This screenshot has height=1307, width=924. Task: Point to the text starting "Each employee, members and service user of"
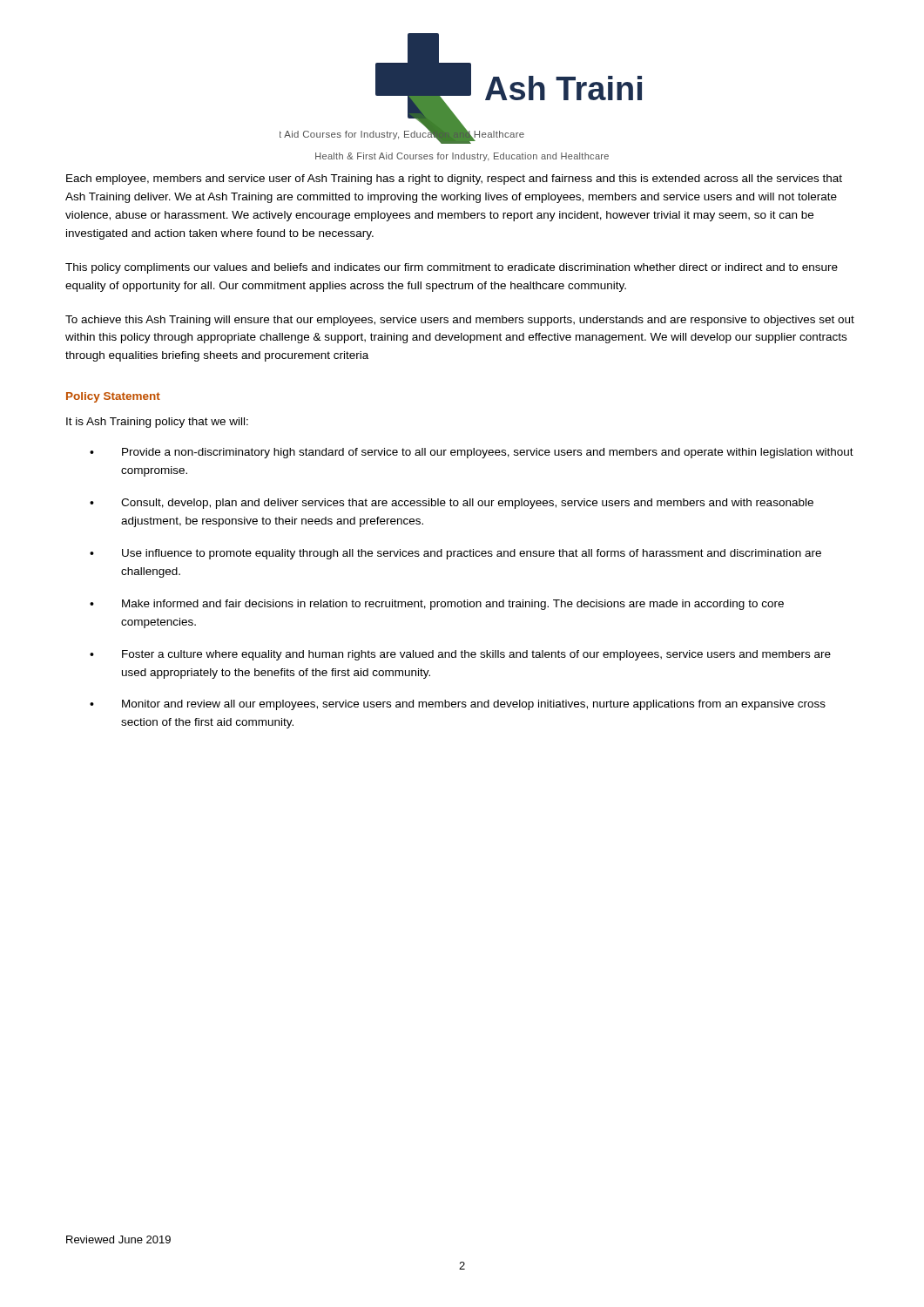(454, 206)
